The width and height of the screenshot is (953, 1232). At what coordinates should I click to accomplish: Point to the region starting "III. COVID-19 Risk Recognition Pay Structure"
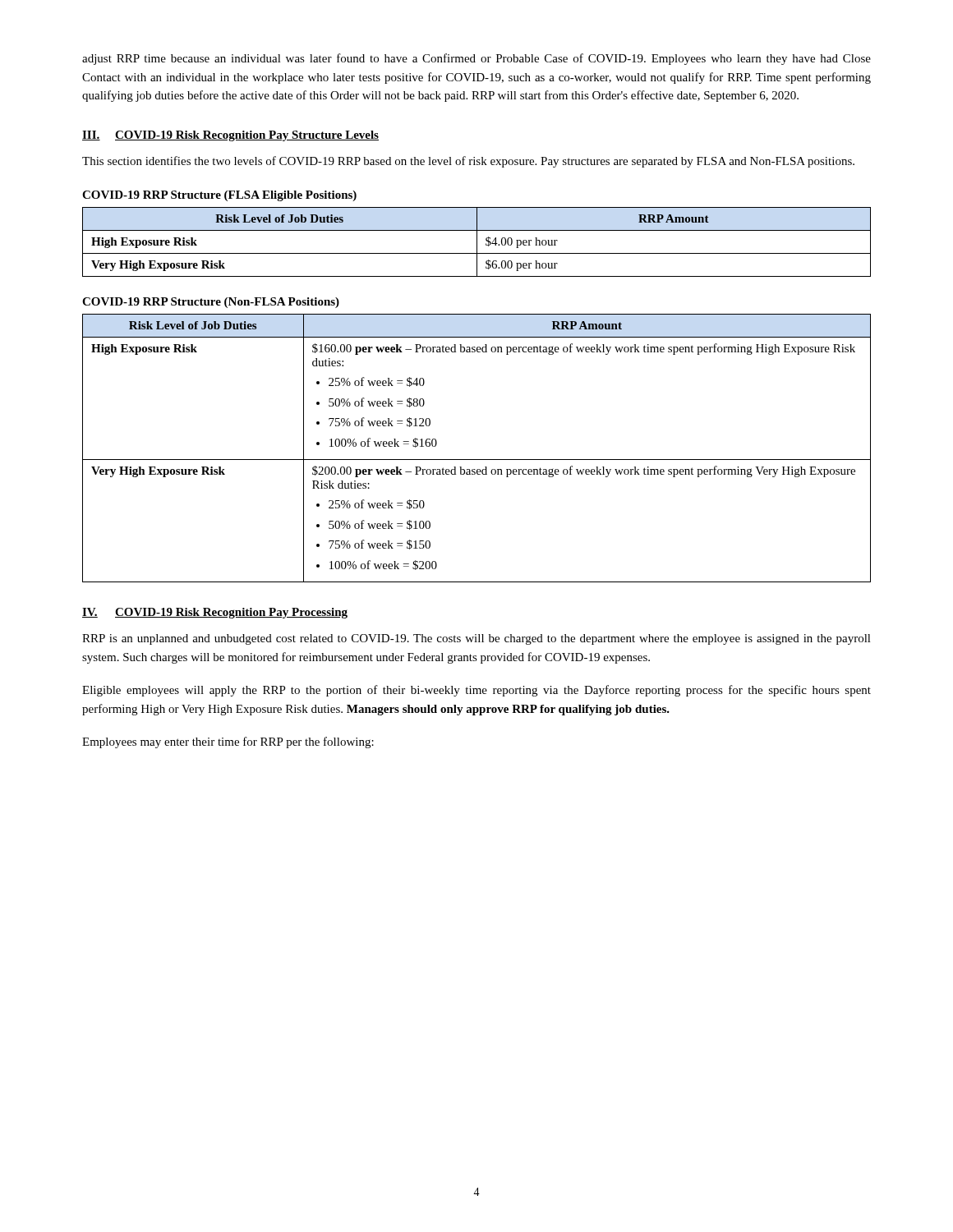click(230, 135)
